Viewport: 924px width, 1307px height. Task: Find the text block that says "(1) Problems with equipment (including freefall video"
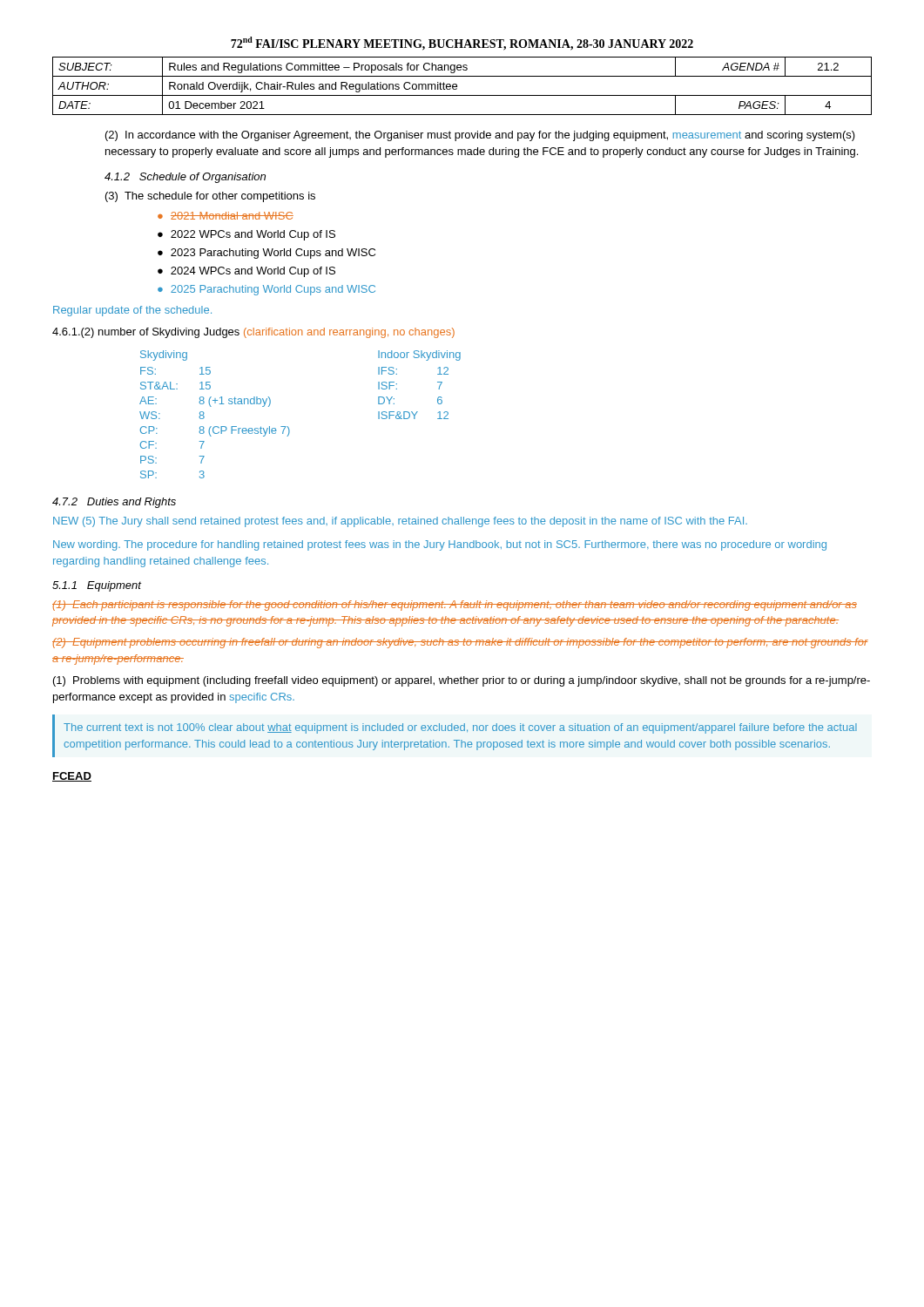[461, 688]
